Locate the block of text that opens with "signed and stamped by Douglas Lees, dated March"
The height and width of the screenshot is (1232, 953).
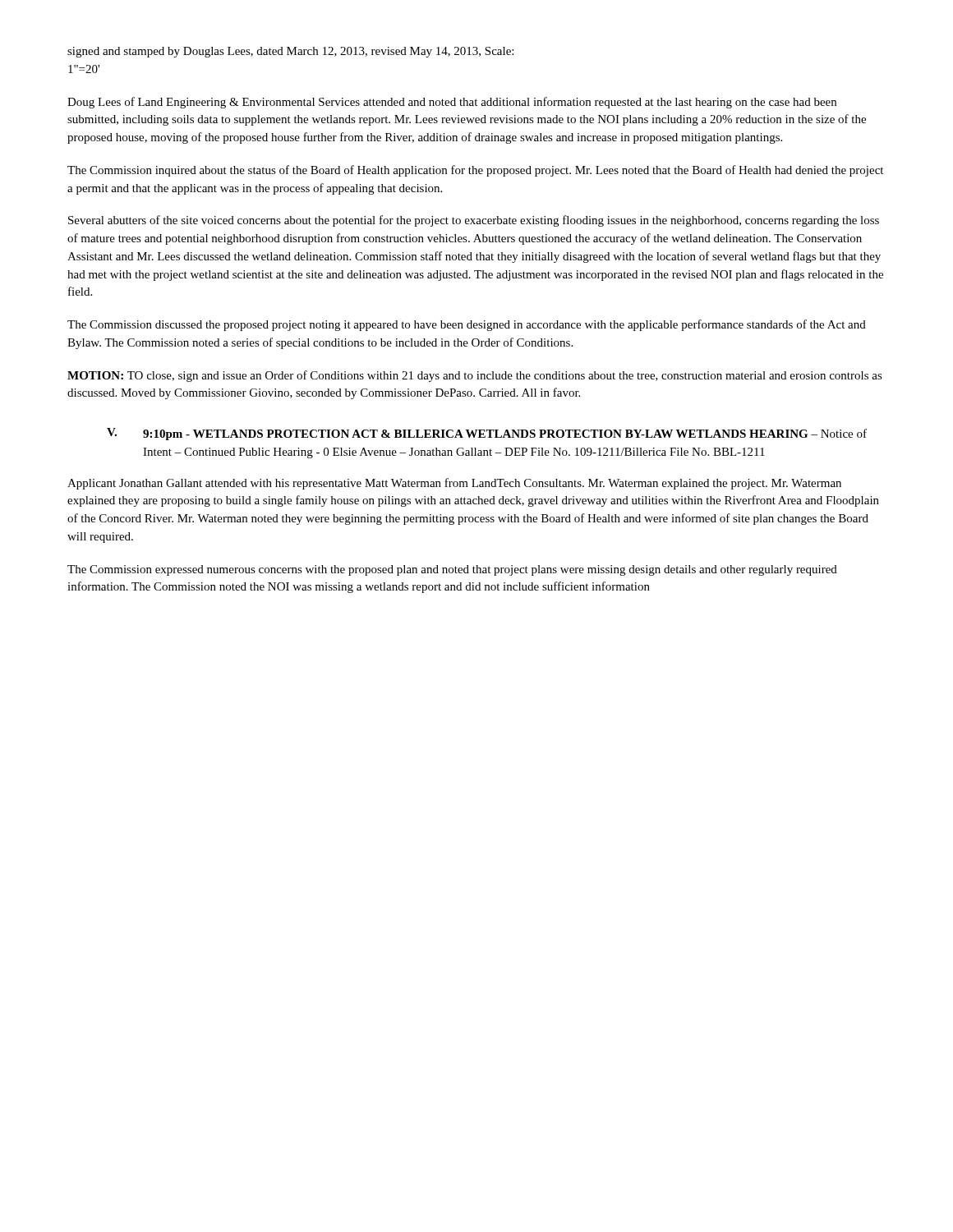pos(291,60)
